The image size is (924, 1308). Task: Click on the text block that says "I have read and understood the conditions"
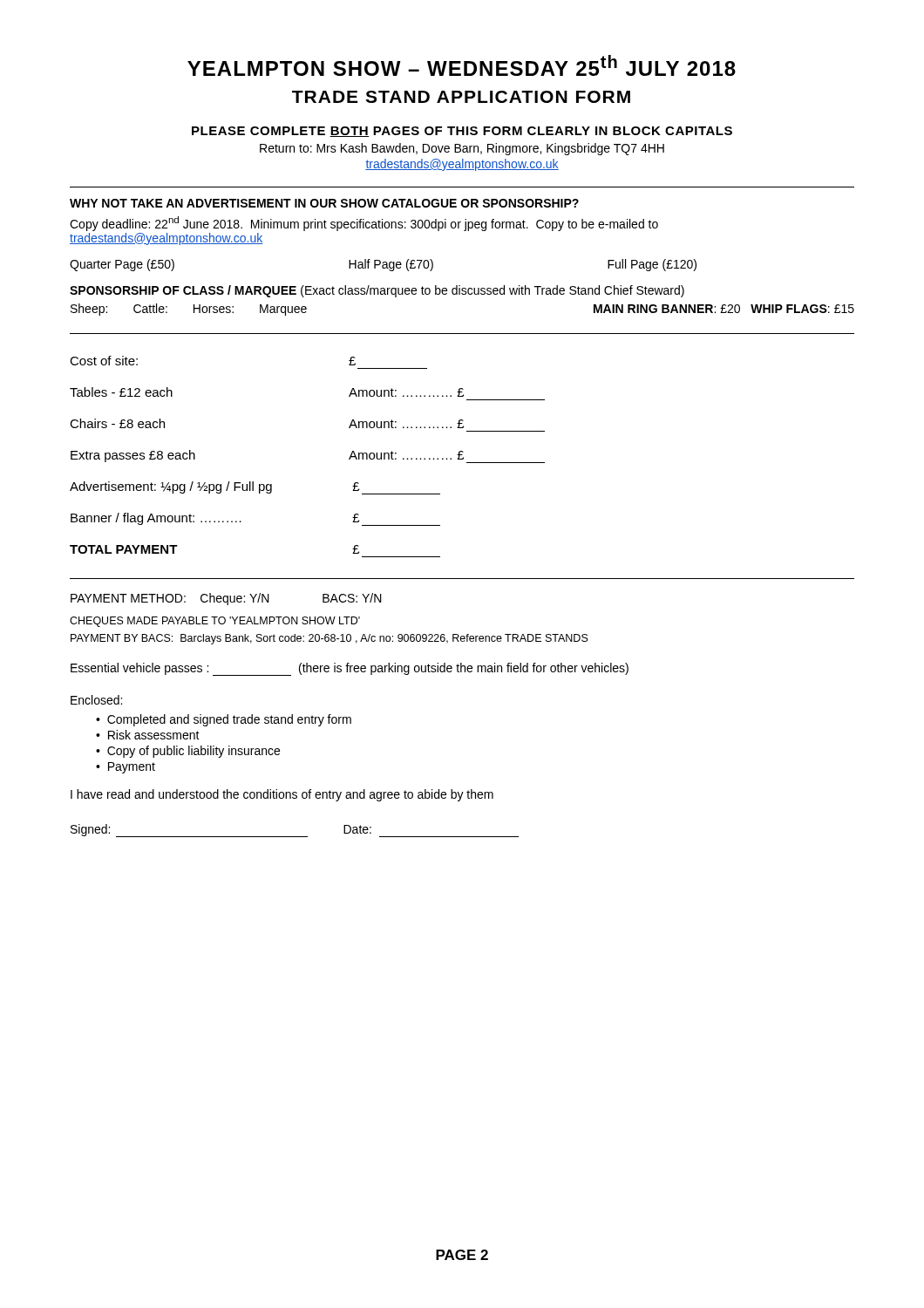pos(282,794)
